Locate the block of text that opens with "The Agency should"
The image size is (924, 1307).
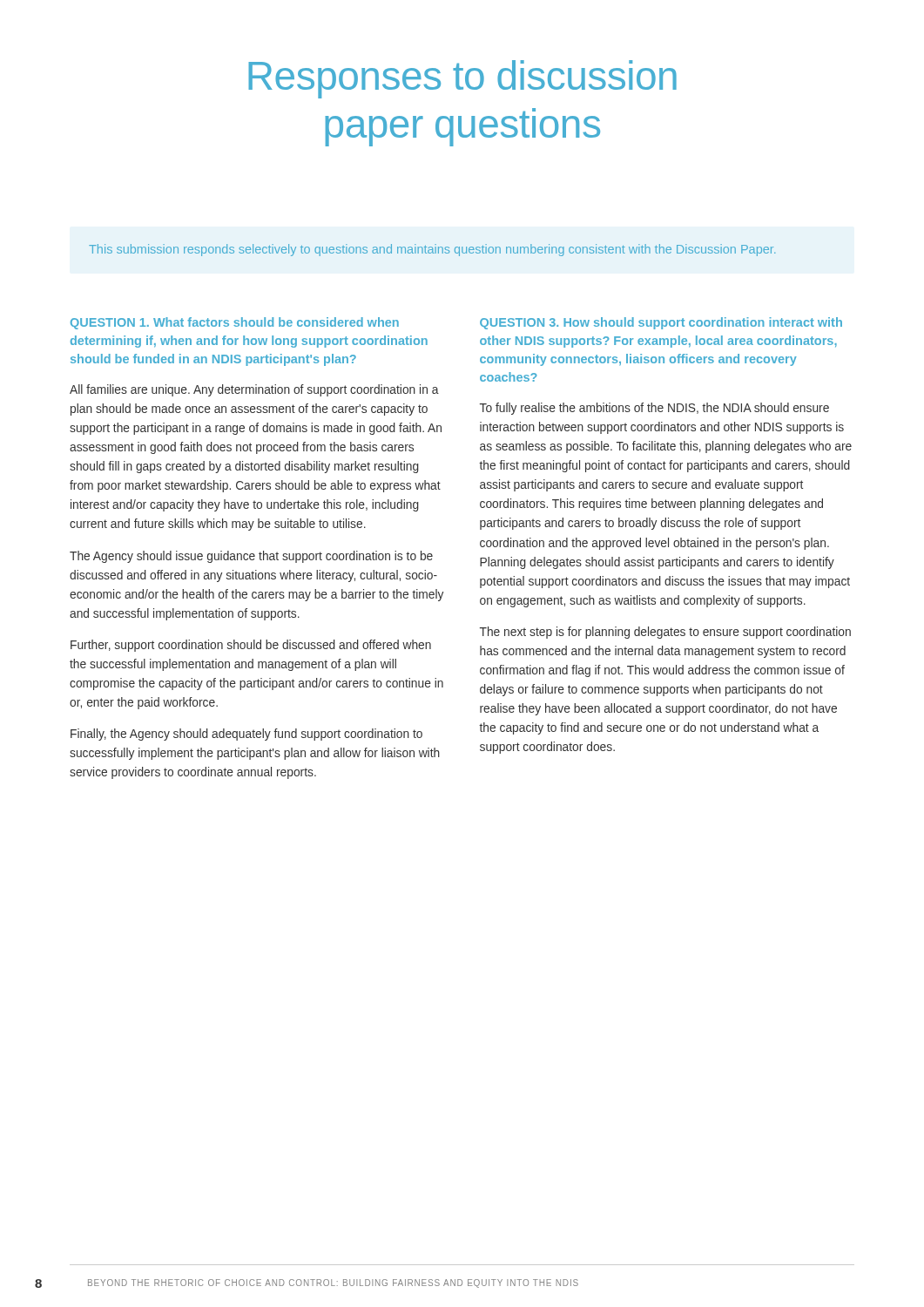pyautogui.click(x=257, y=585)
